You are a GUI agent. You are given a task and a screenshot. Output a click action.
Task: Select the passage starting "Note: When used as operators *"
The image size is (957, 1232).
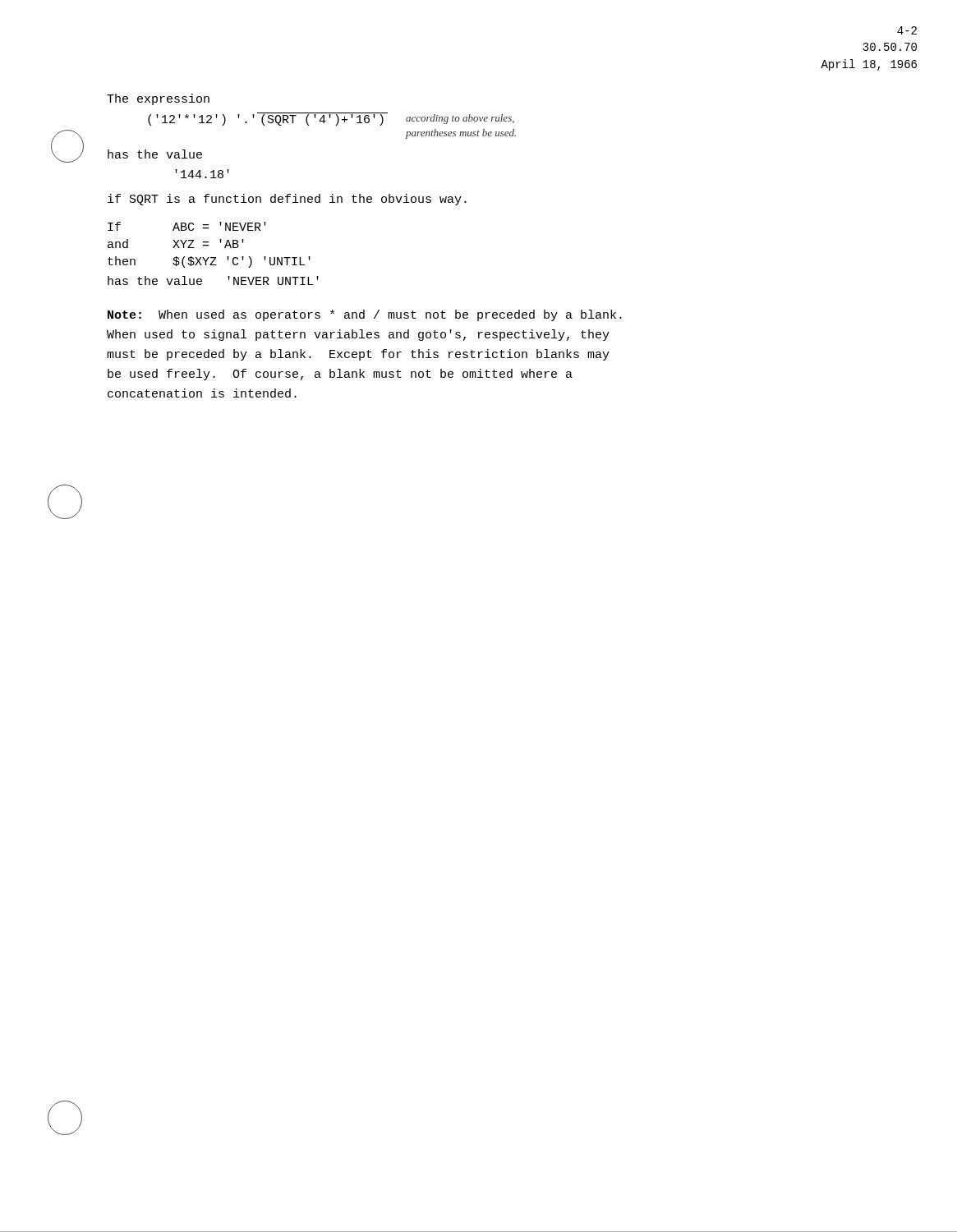coord(366,355)
